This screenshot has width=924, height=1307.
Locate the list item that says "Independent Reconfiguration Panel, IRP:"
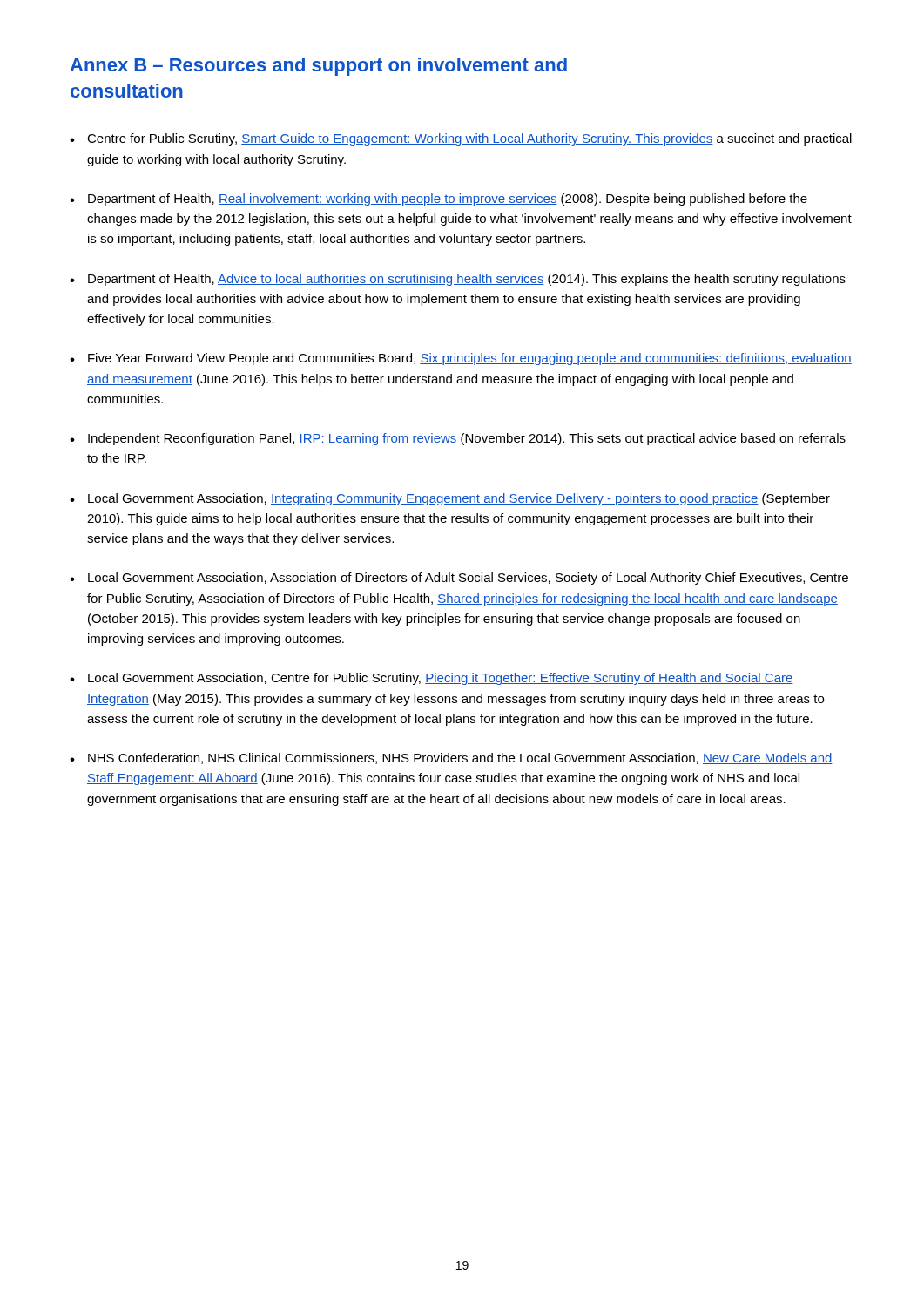(x=471, y=448)
